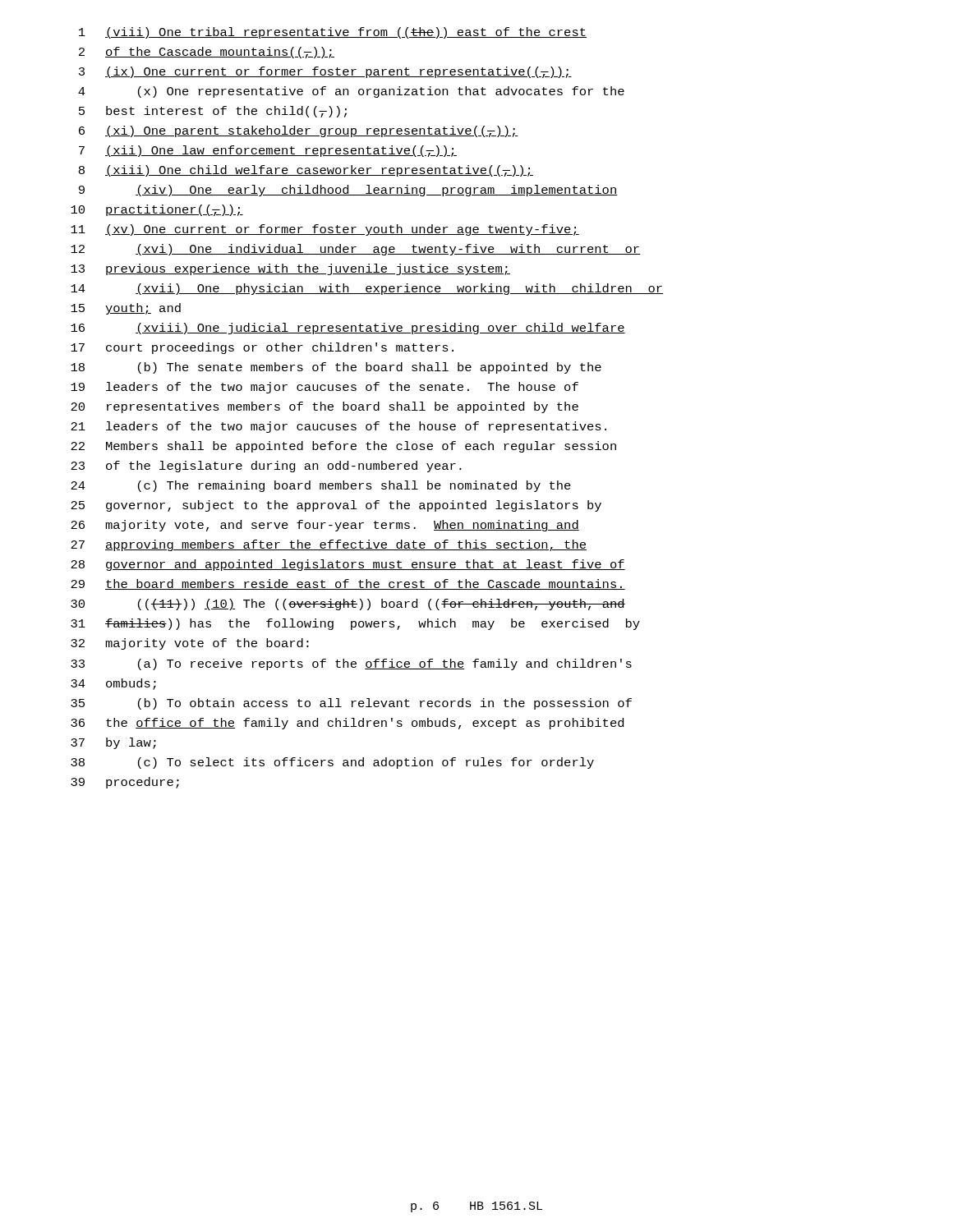Click on the text that says "37 by law;"
This screenshot has width=953, height=1232.
(x=113, y=743)
